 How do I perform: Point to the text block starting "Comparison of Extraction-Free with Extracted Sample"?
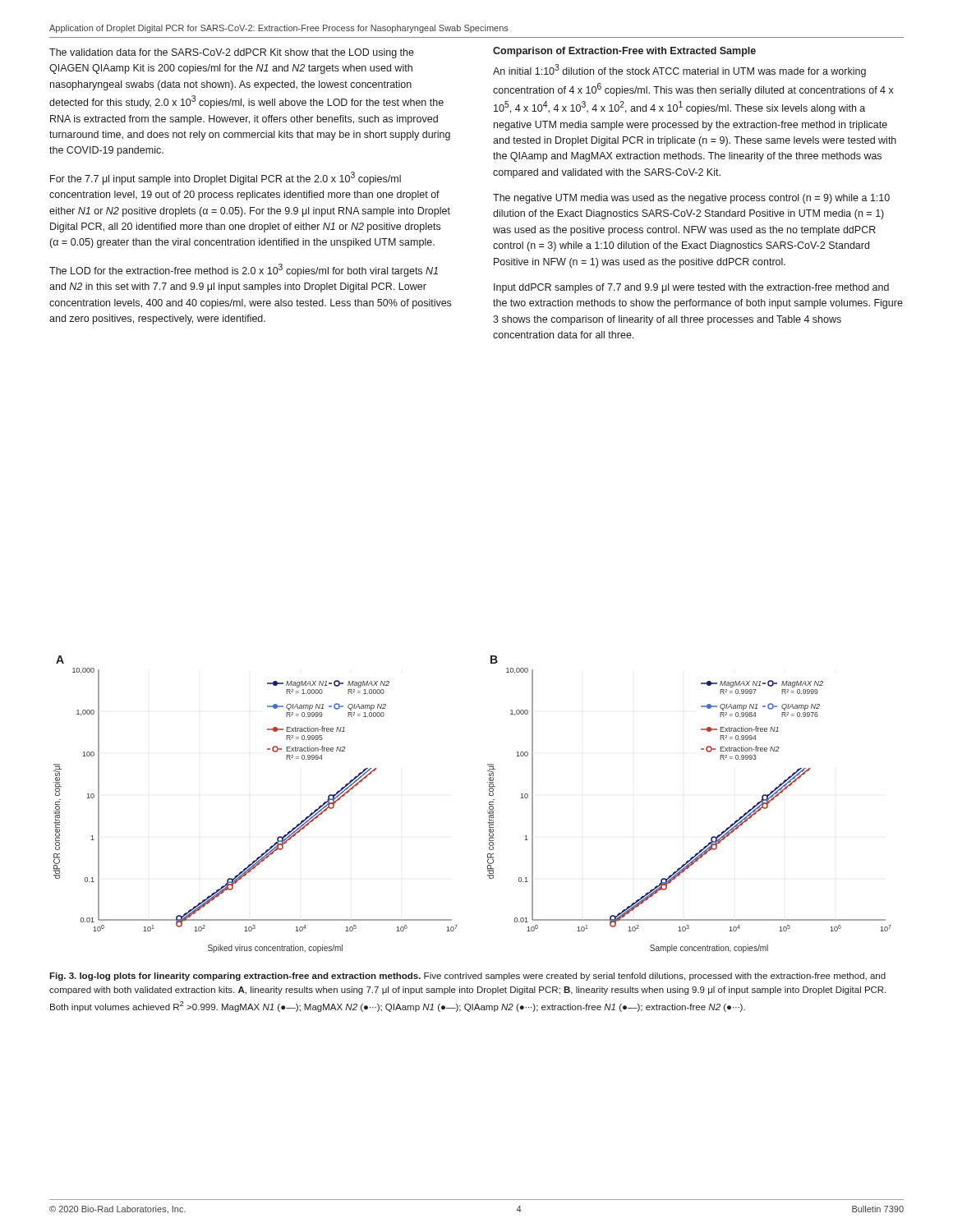(624, 51)
